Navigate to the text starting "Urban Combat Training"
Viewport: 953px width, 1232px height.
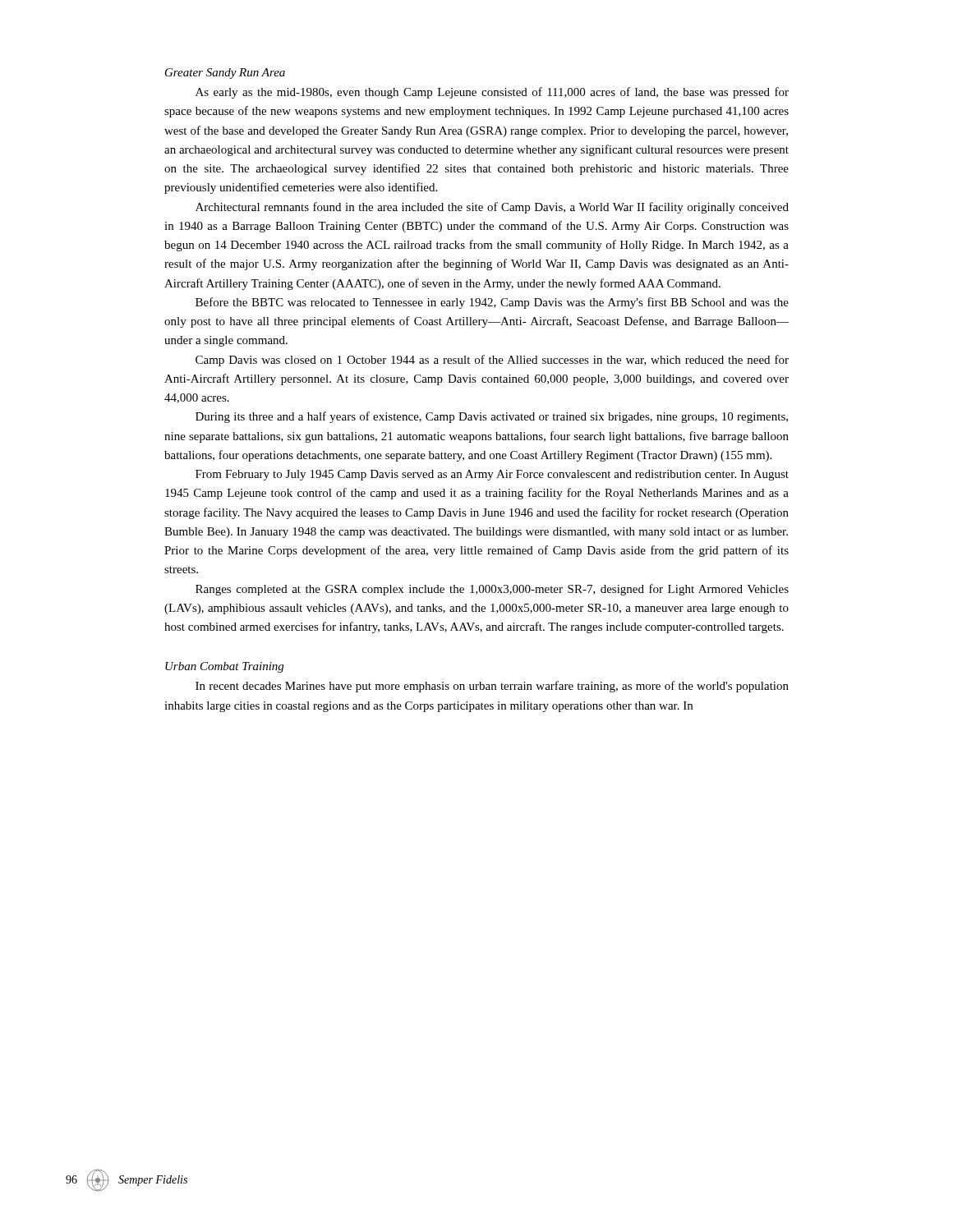(x=224, y=666)
